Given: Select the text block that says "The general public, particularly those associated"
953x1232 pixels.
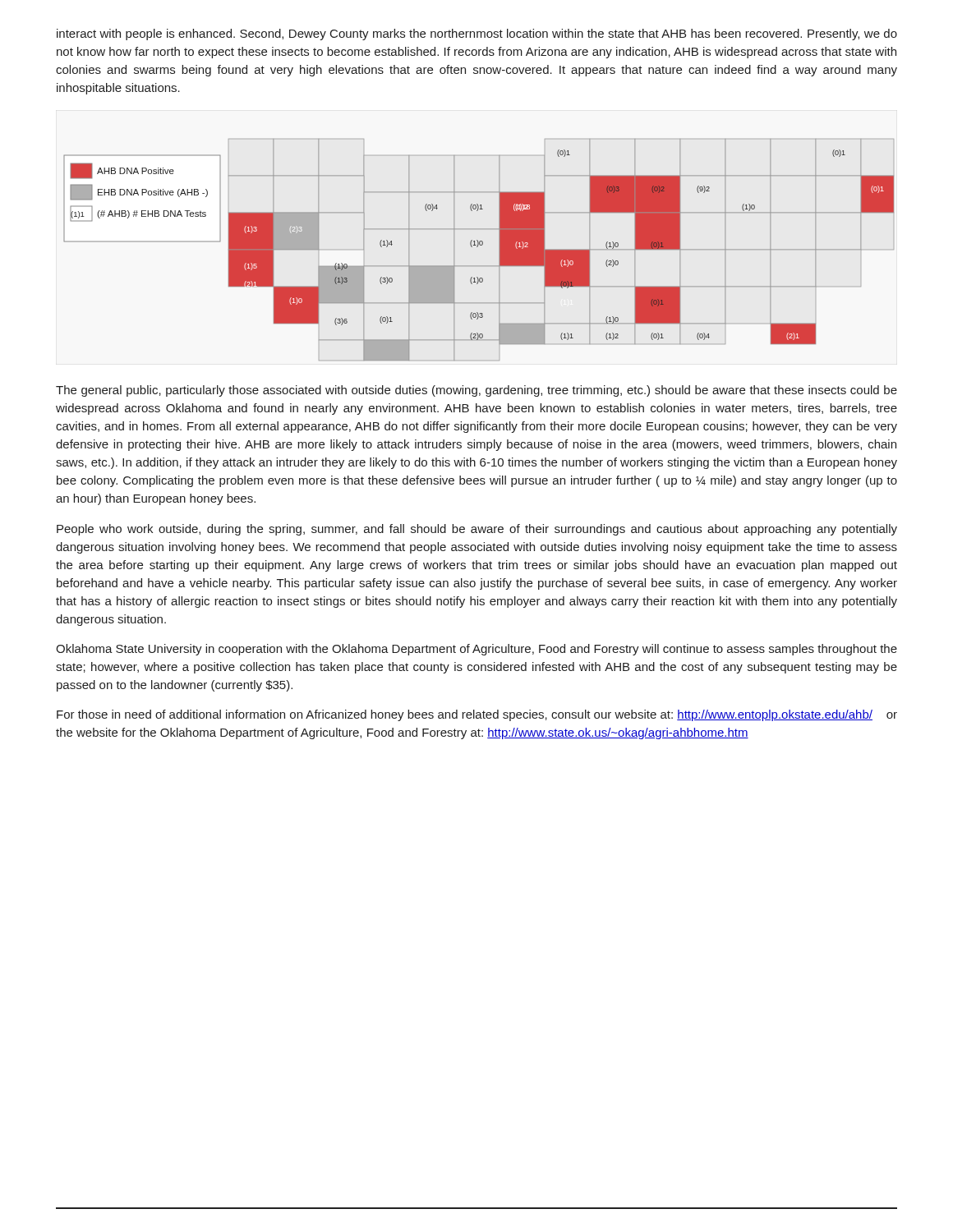Looking at the screenshot, I should click(476, 444).
